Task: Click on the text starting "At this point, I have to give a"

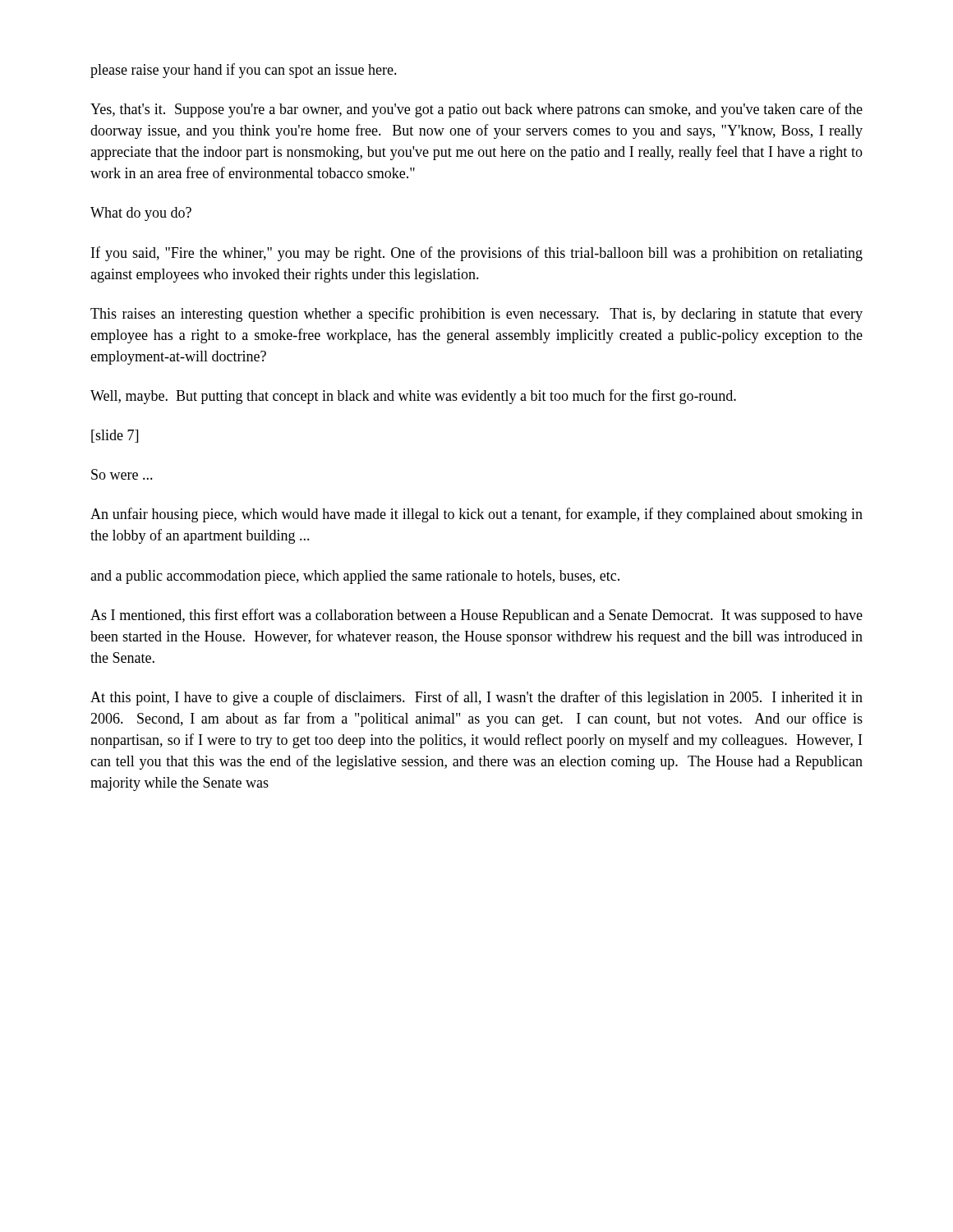Action: coord(476,740)
